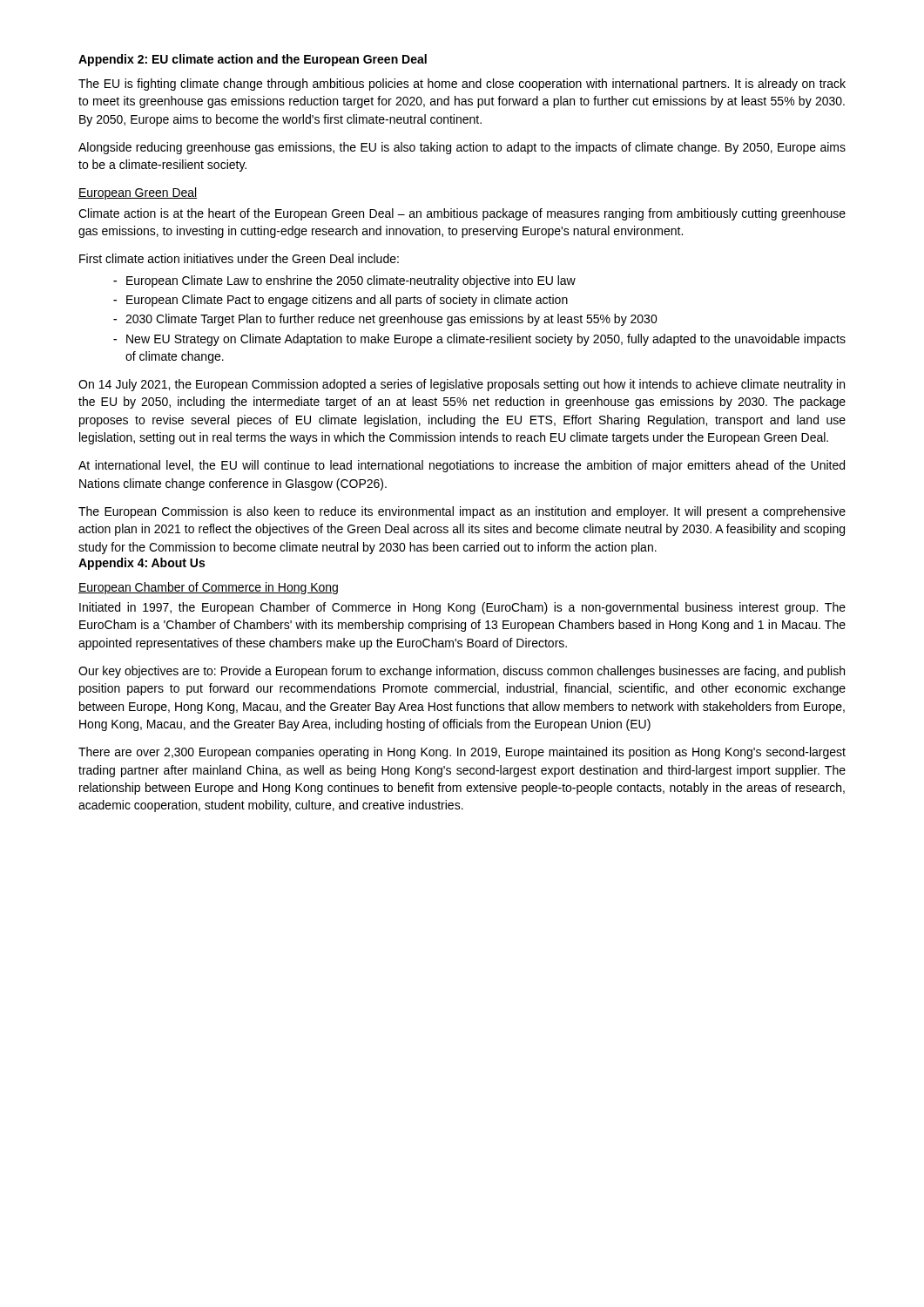This screenshot has width=924, height=1307.
Task: Locate the text block containing "The EU is fighting climate"
Action: coord(462,101)
